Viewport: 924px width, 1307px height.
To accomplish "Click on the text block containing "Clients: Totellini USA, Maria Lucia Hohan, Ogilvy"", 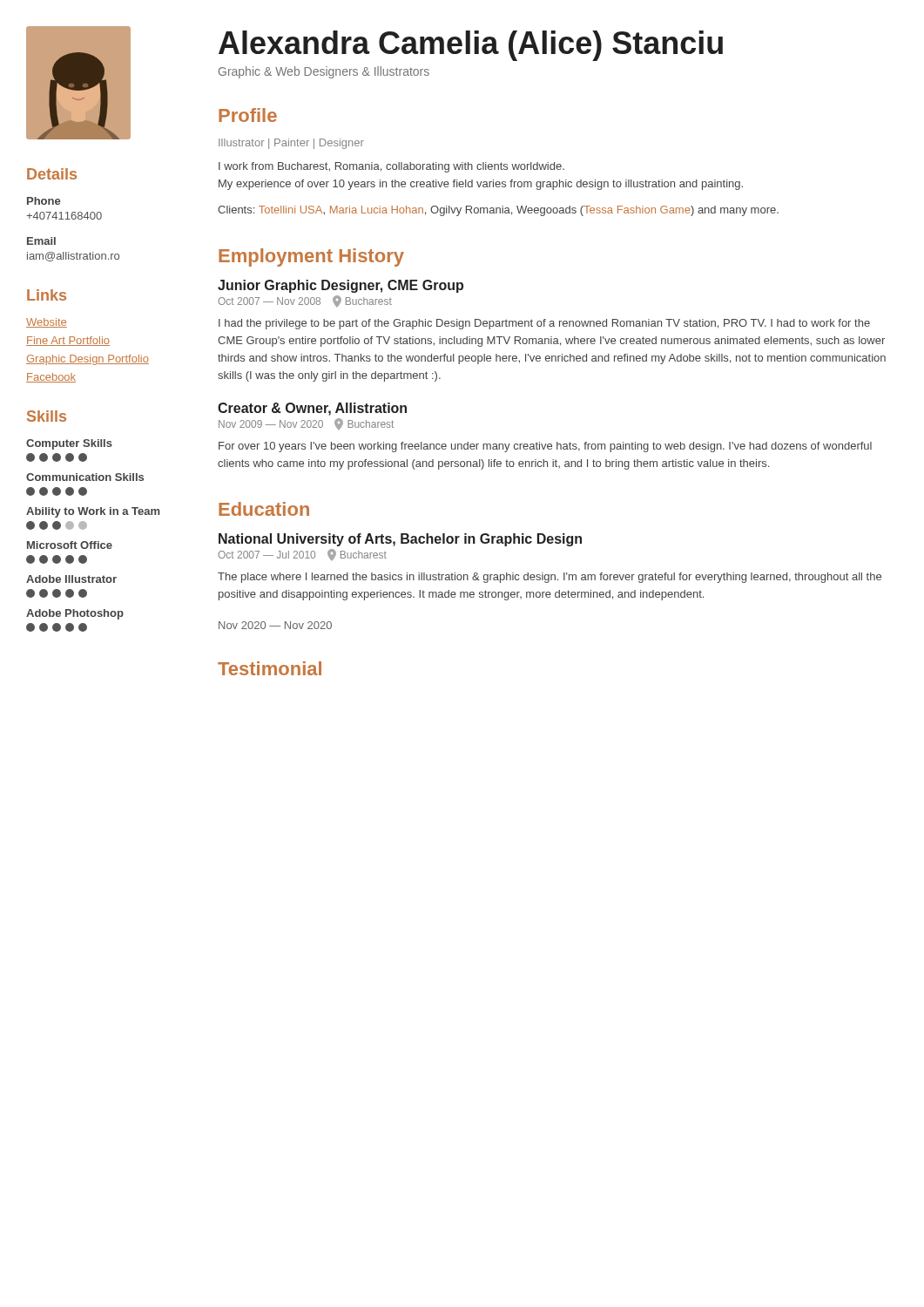I will pyautogui.click(x=498, y=209).
